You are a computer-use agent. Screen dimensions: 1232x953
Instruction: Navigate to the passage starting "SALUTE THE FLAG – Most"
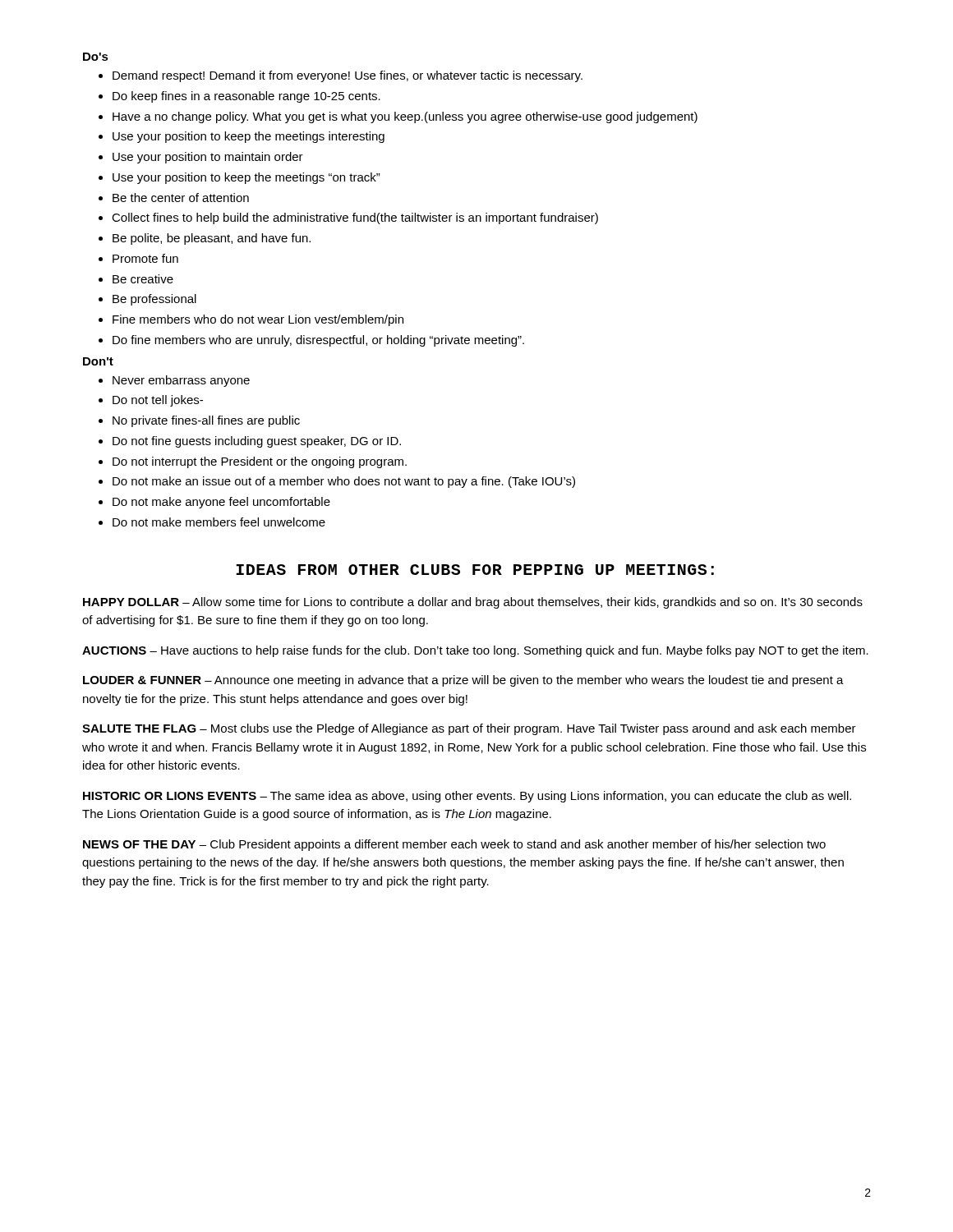point(474,747)
